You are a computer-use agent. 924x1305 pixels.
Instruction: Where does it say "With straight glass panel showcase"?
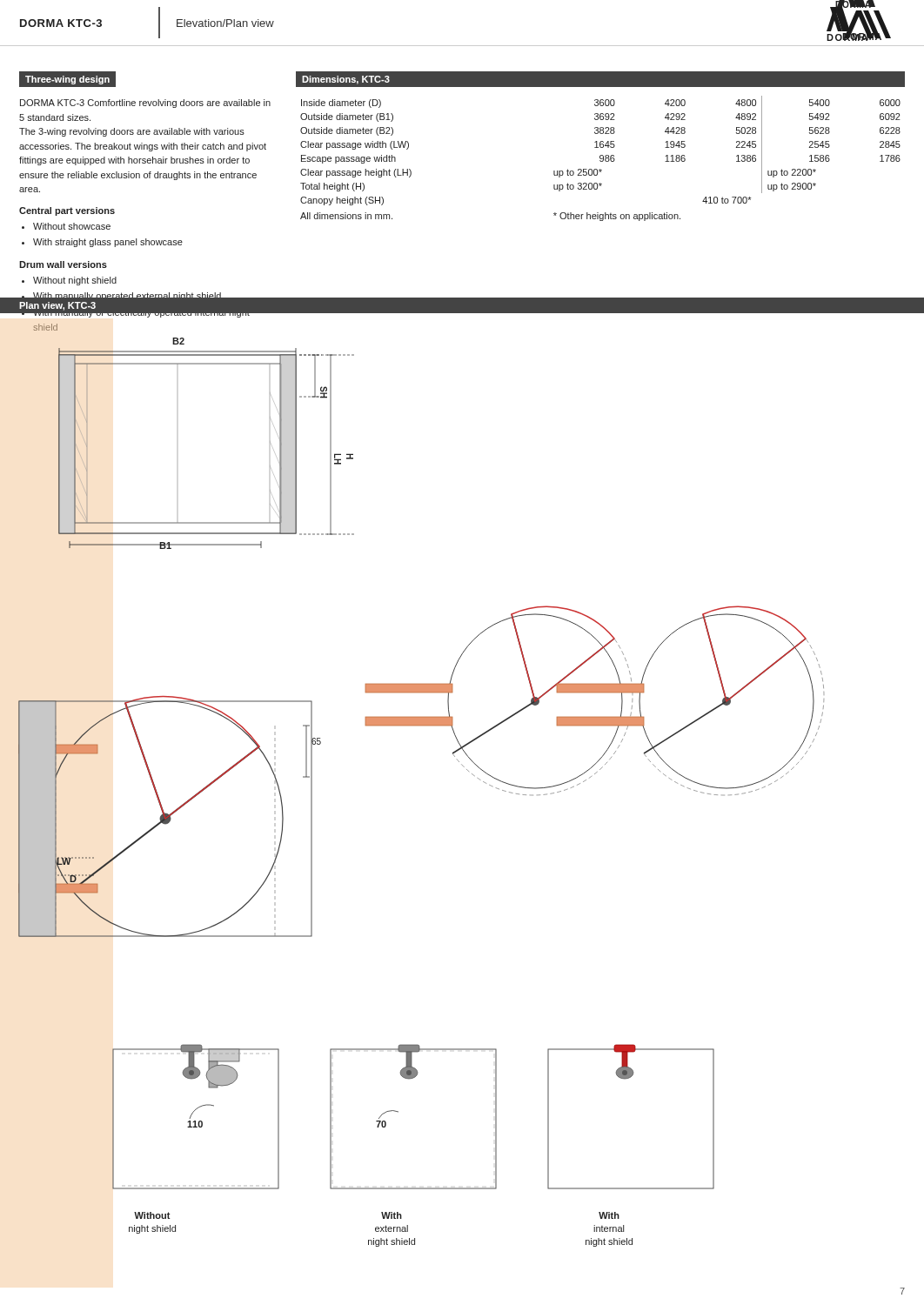[108, 242]
